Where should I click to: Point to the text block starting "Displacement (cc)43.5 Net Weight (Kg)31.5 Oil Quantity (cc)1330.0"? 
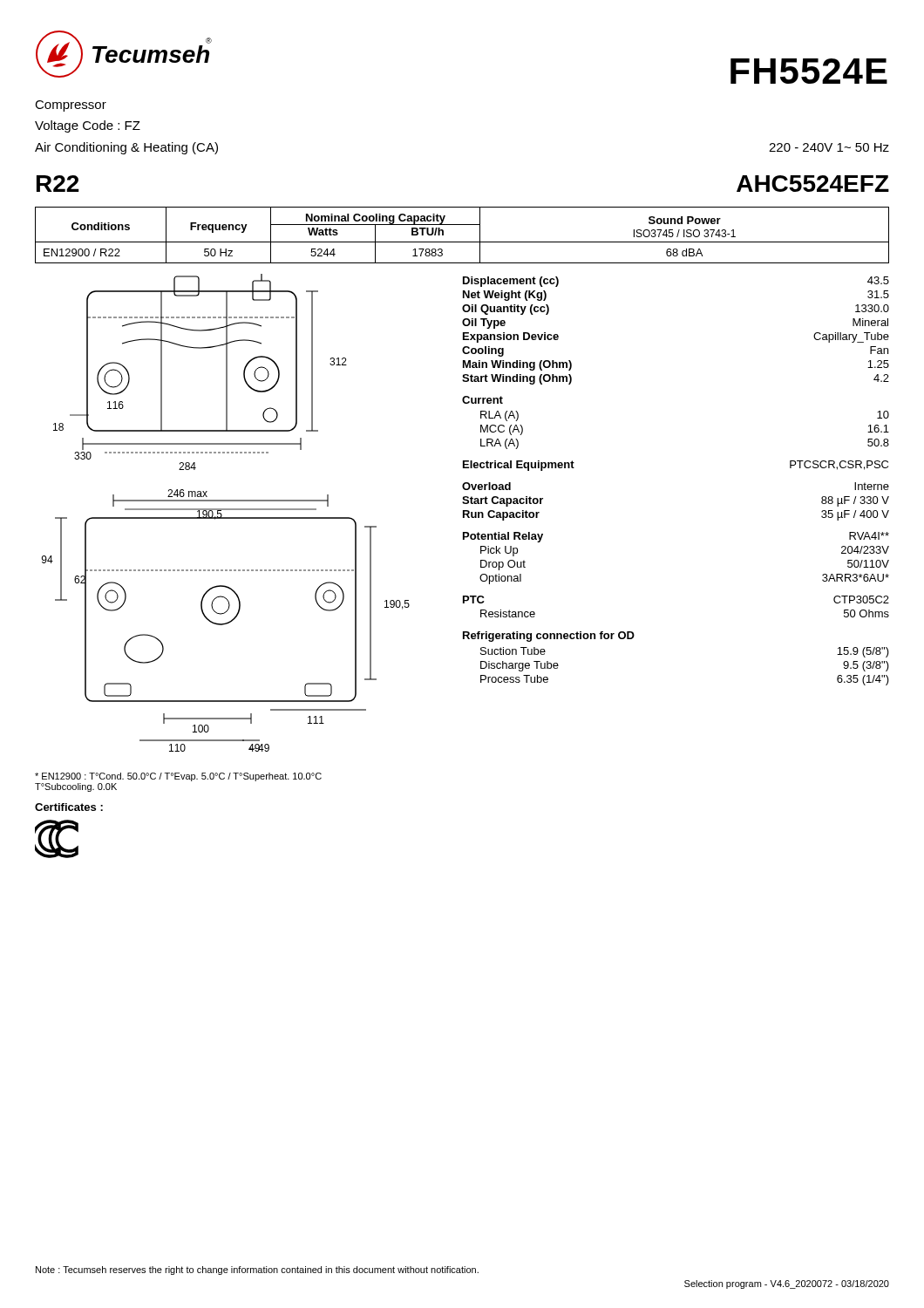516,281
